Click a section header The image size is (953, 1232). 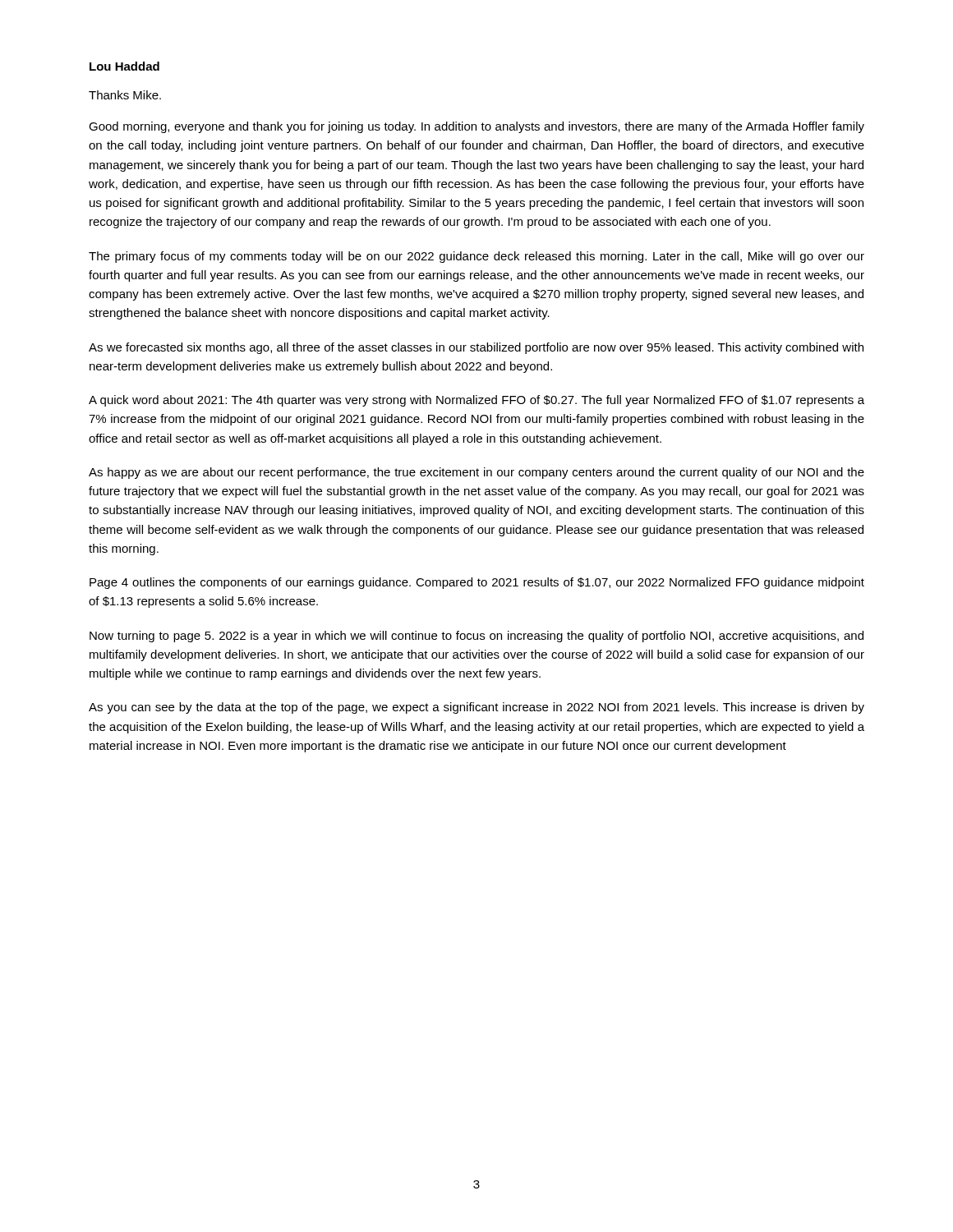[x=124, y=66]
